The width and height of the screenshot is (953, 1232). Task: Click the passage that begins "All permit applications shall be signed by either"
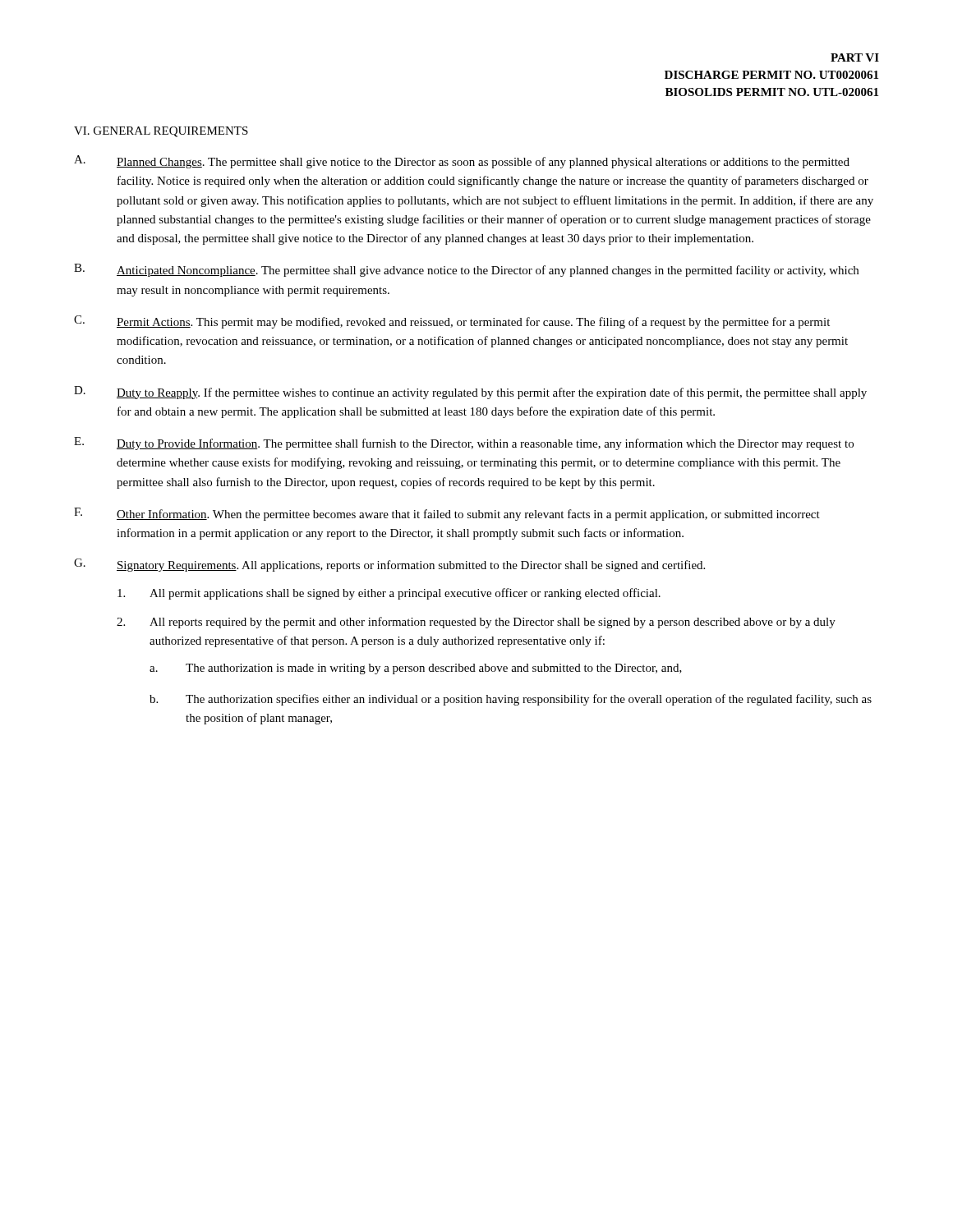pyautogui.click(x=498, y=593)
